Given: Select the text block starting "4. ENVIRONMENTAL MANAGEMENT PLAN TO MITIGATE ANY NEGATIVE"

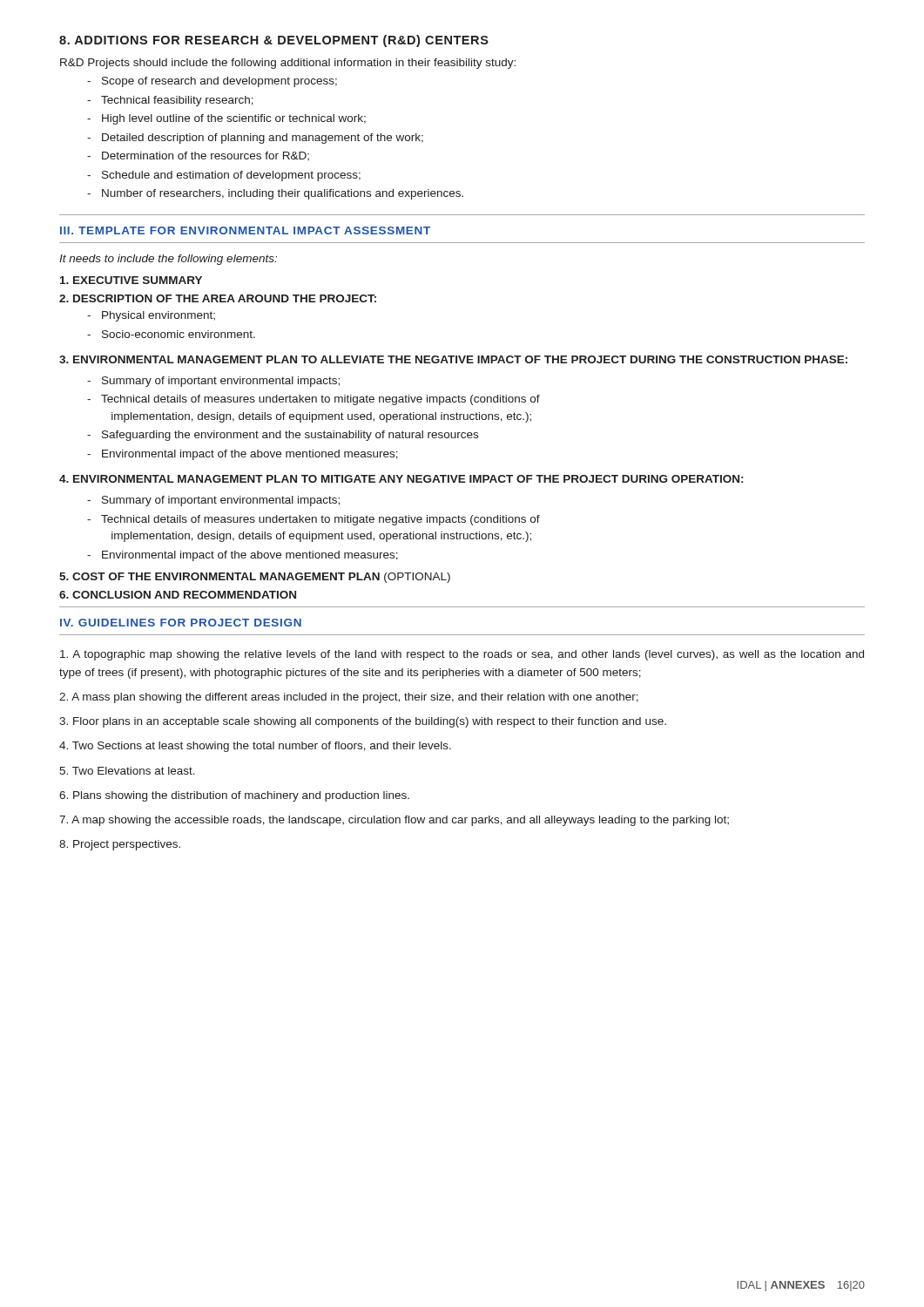Looking at the screenshot, I should (462, 479).
